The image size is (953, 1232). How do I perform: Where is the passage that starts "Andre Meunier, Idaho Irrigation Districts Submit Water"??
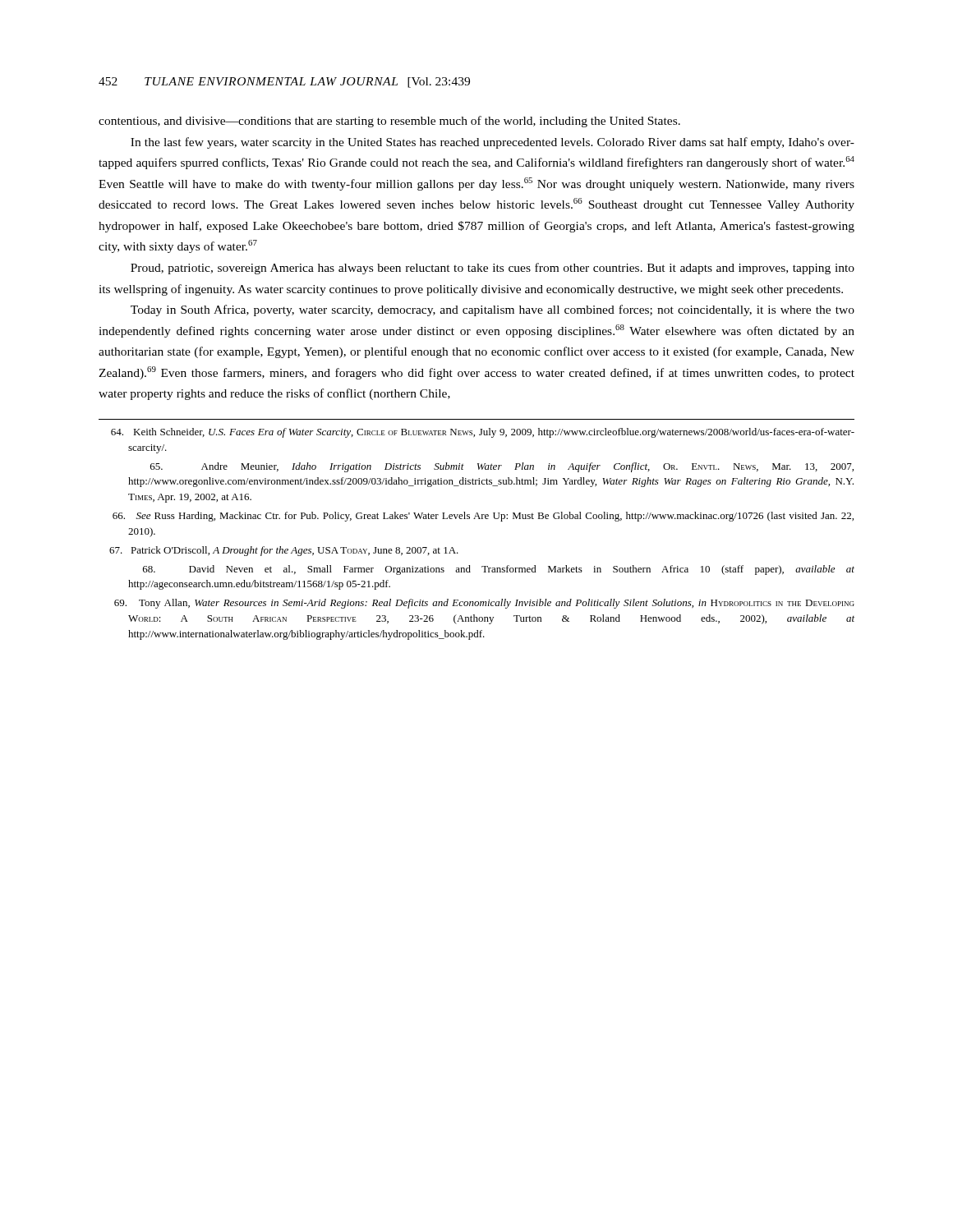(476, 481)
